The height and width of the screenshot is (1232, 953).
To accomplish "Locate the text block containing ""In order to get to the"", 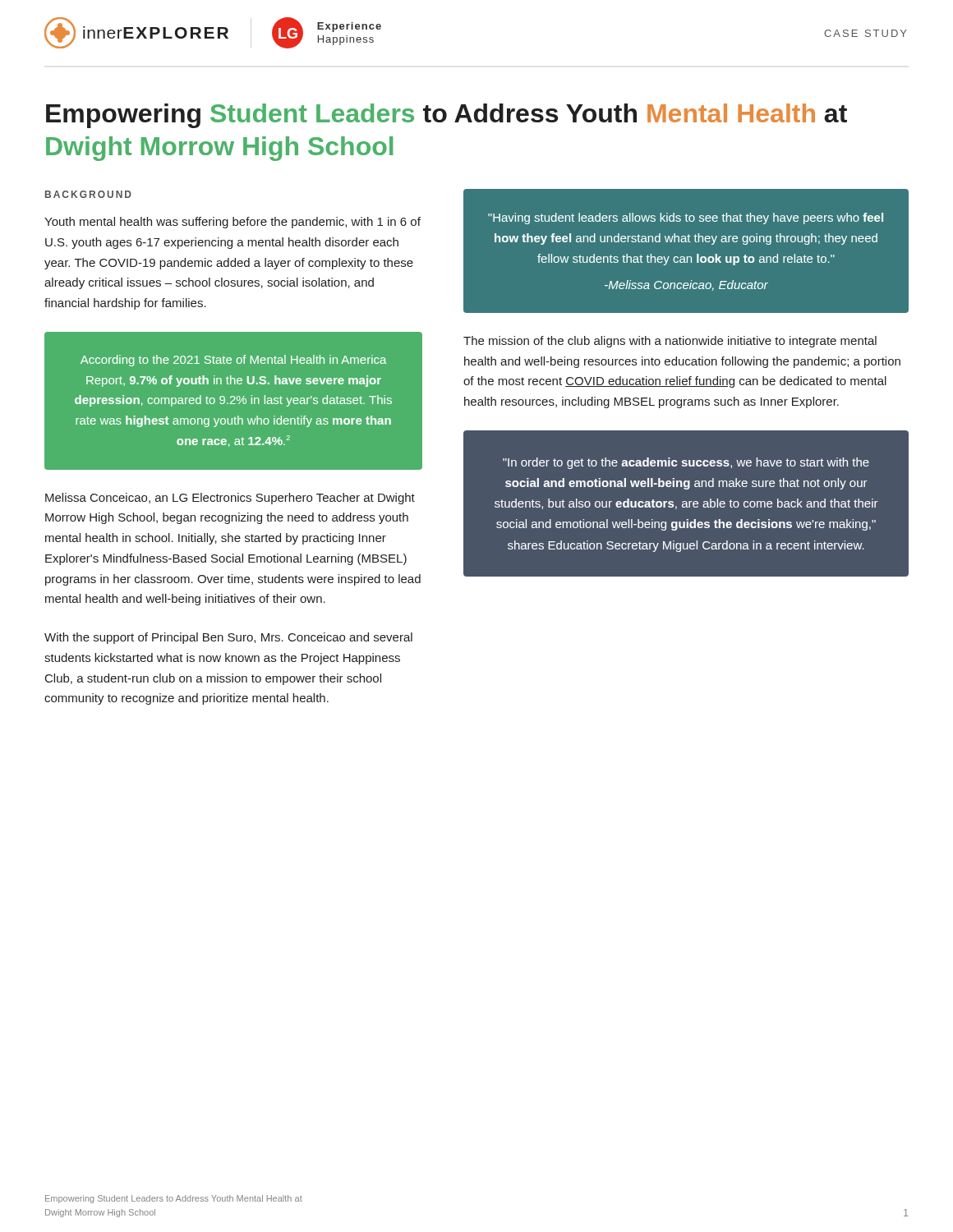I will pyautogui.click(x=686, y=503).
